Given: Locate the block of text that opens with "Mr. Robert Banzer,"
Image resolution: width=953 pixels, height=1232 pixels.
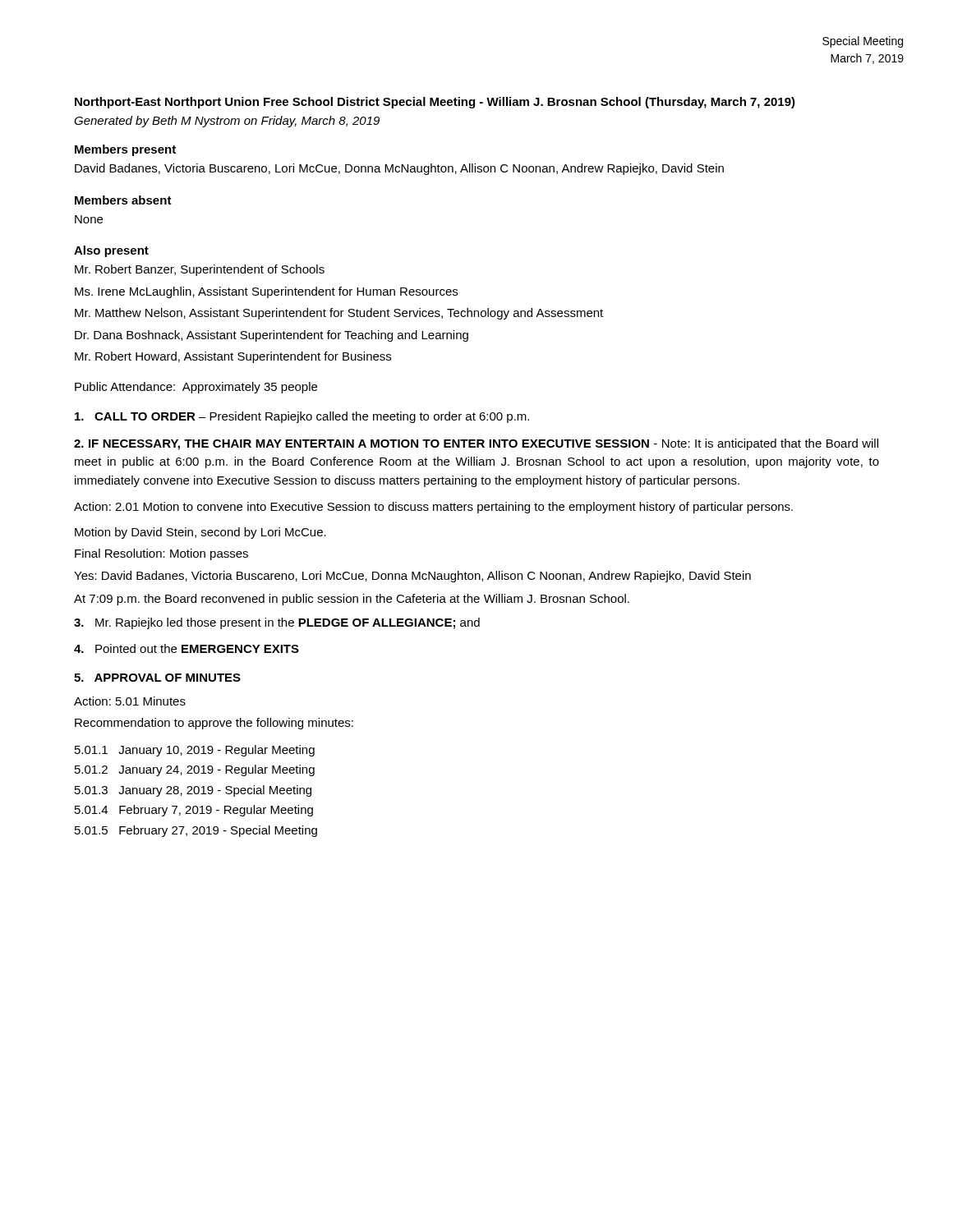Looking at the screenshot, I should click(476, 313).
